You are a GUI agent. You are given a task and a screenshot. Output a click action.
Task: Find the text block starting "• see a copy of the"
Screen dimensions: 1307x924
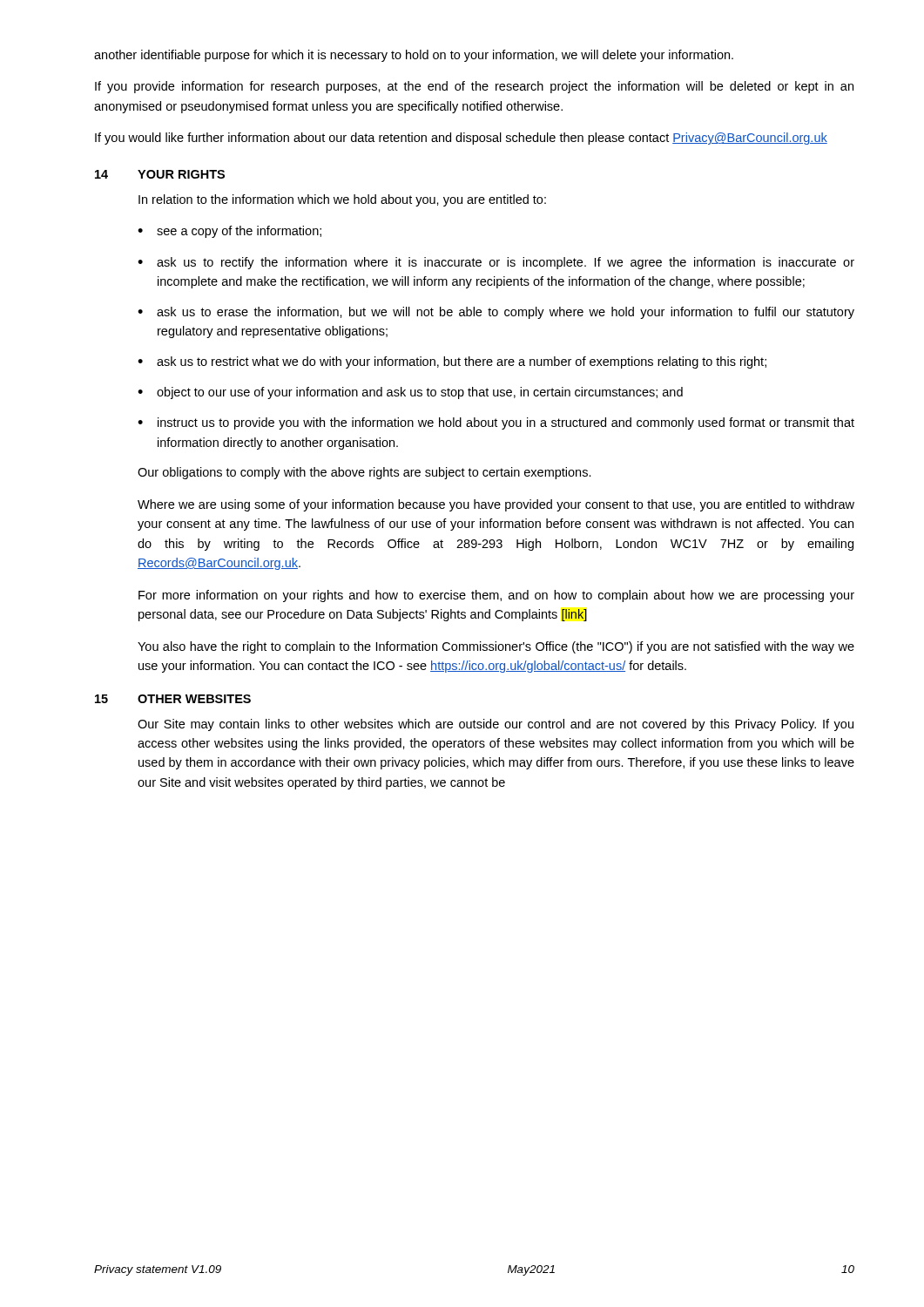[229, 232]
